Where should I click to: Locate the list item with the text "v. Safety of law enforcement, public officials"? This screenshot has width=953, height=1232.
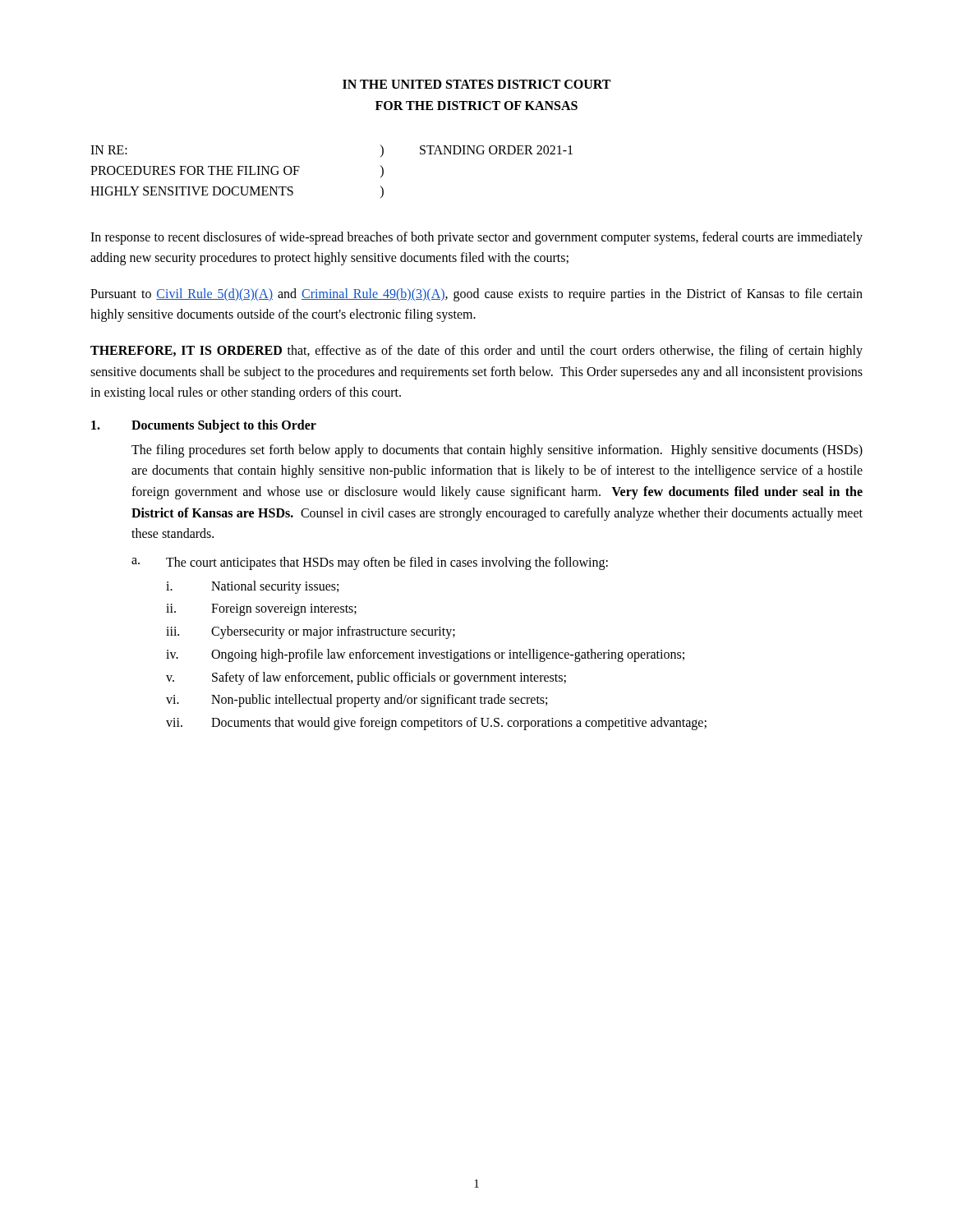point(514,678)
